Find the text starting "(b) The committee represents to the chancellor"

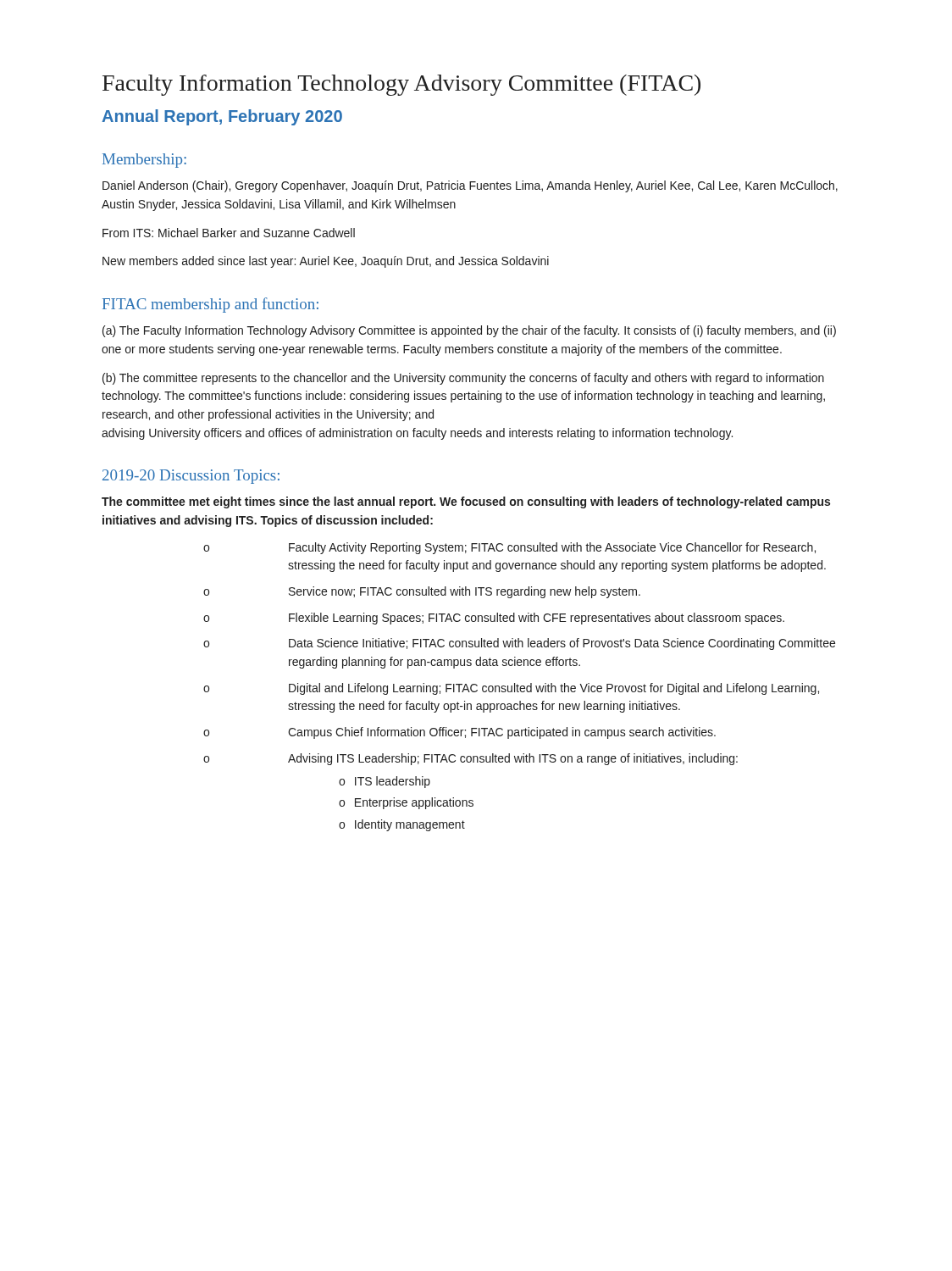[x=464, y=405]
